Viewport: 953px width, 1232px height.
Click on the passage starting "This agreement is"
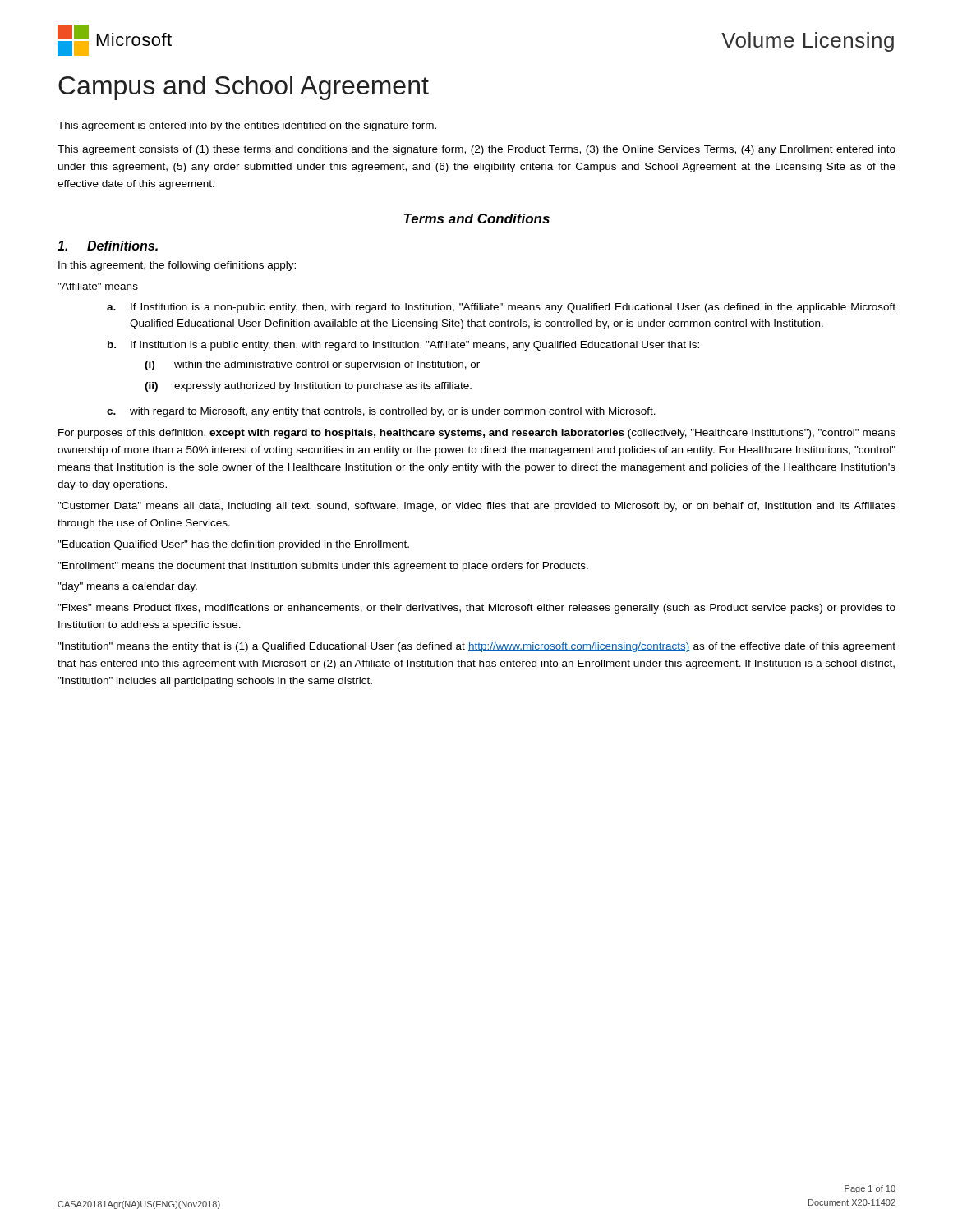247,125
